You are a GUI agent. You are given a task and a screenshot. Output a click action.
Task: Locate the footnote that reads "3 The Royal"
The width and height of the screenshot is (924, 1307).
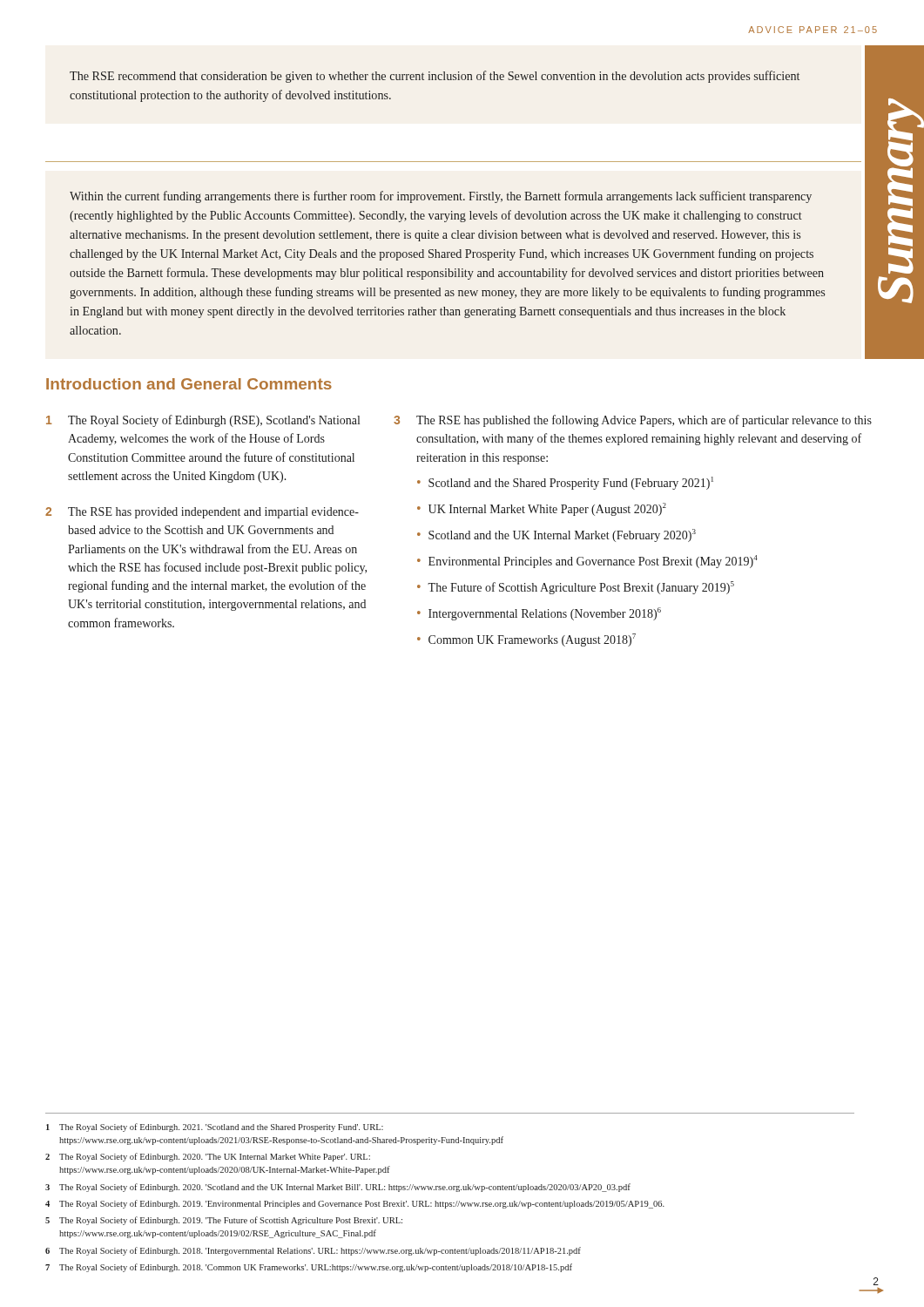[338, 1187]
